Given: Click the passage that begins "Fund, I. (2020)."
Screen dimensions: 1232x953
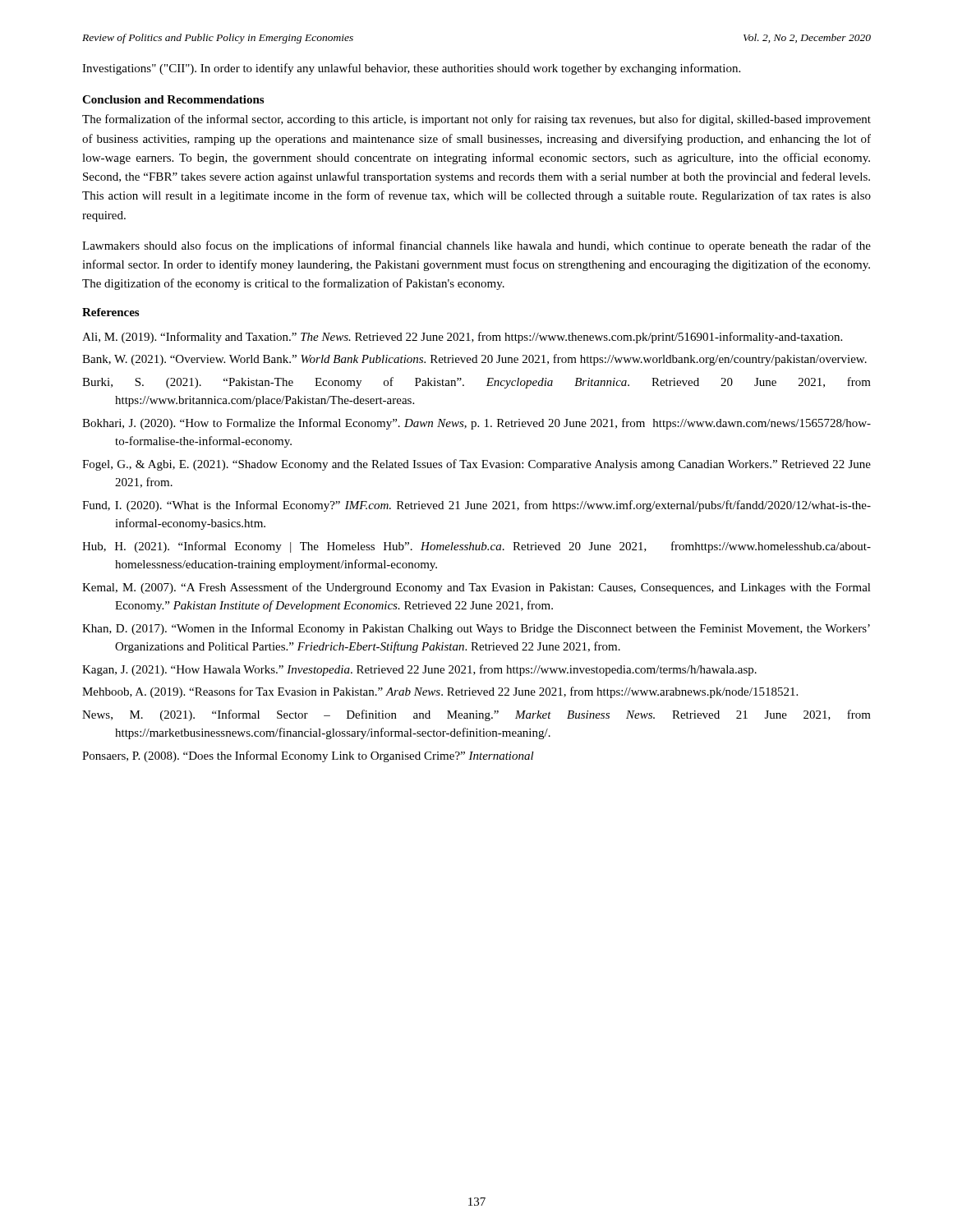Looking at the screenshot, I should (476, 514).
